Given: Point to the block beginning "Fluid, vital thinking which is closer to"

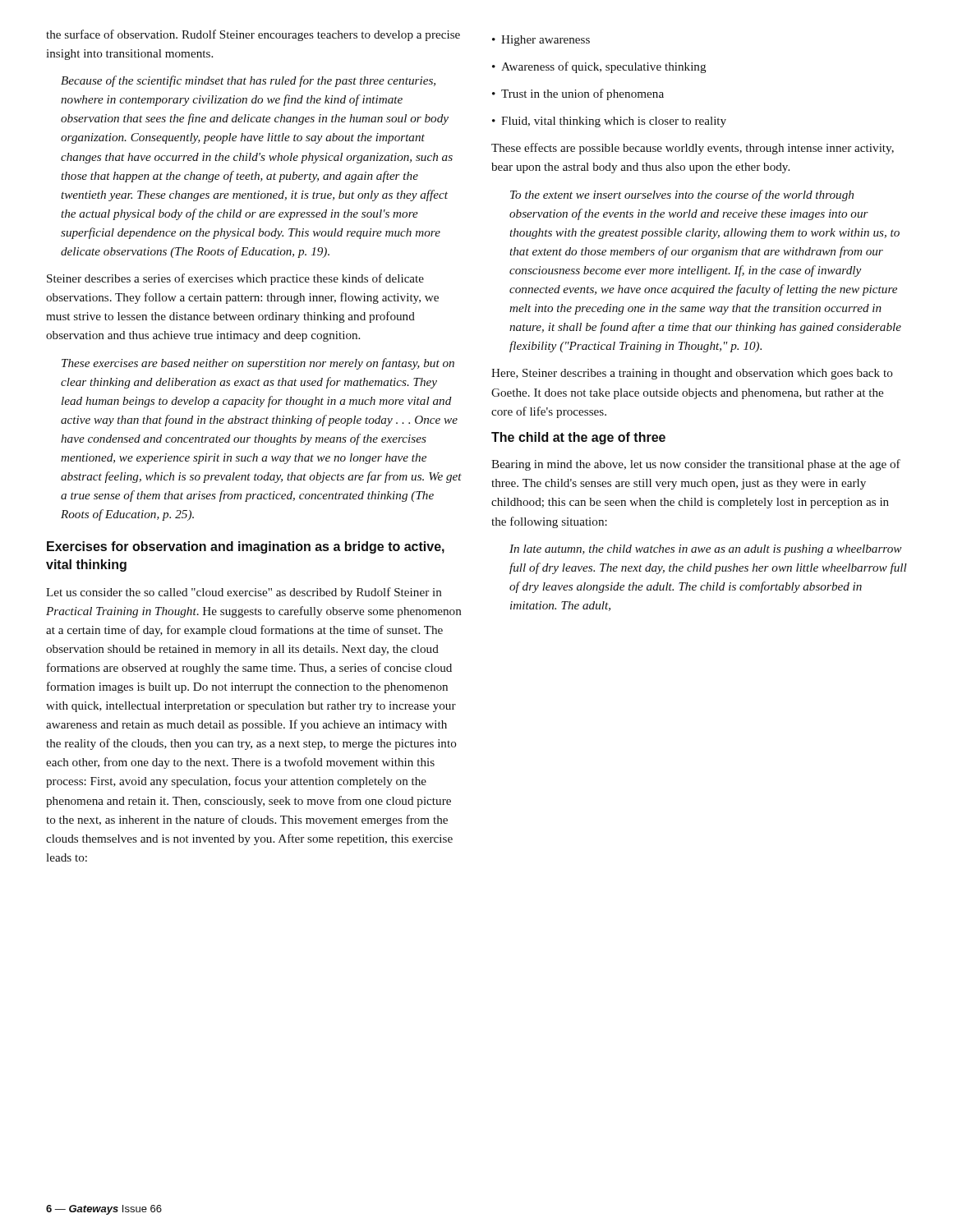Looking at the screenshot, I should point(699,121).
